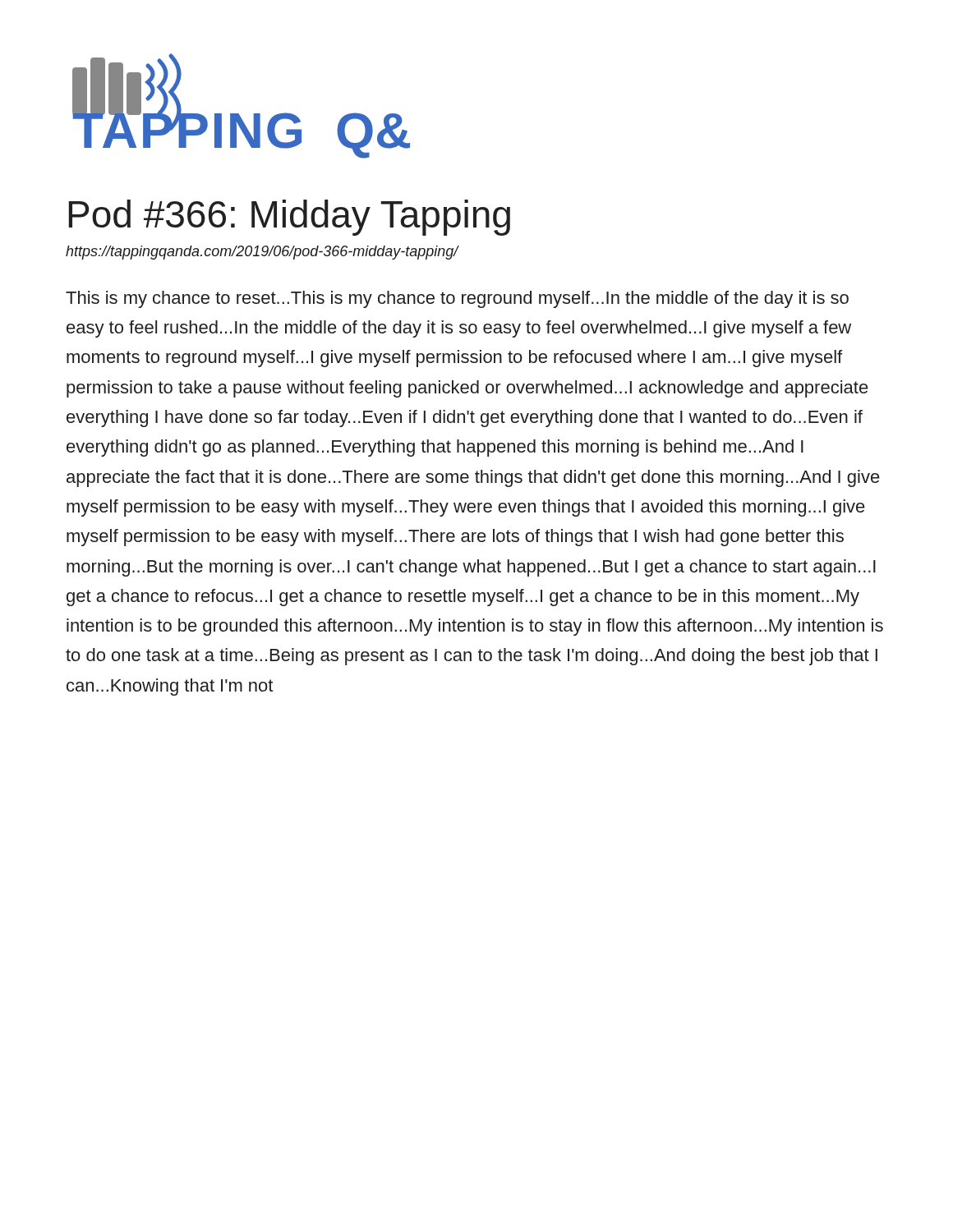Click the logo
The image size is (953, 1232).
pos(476,113)
